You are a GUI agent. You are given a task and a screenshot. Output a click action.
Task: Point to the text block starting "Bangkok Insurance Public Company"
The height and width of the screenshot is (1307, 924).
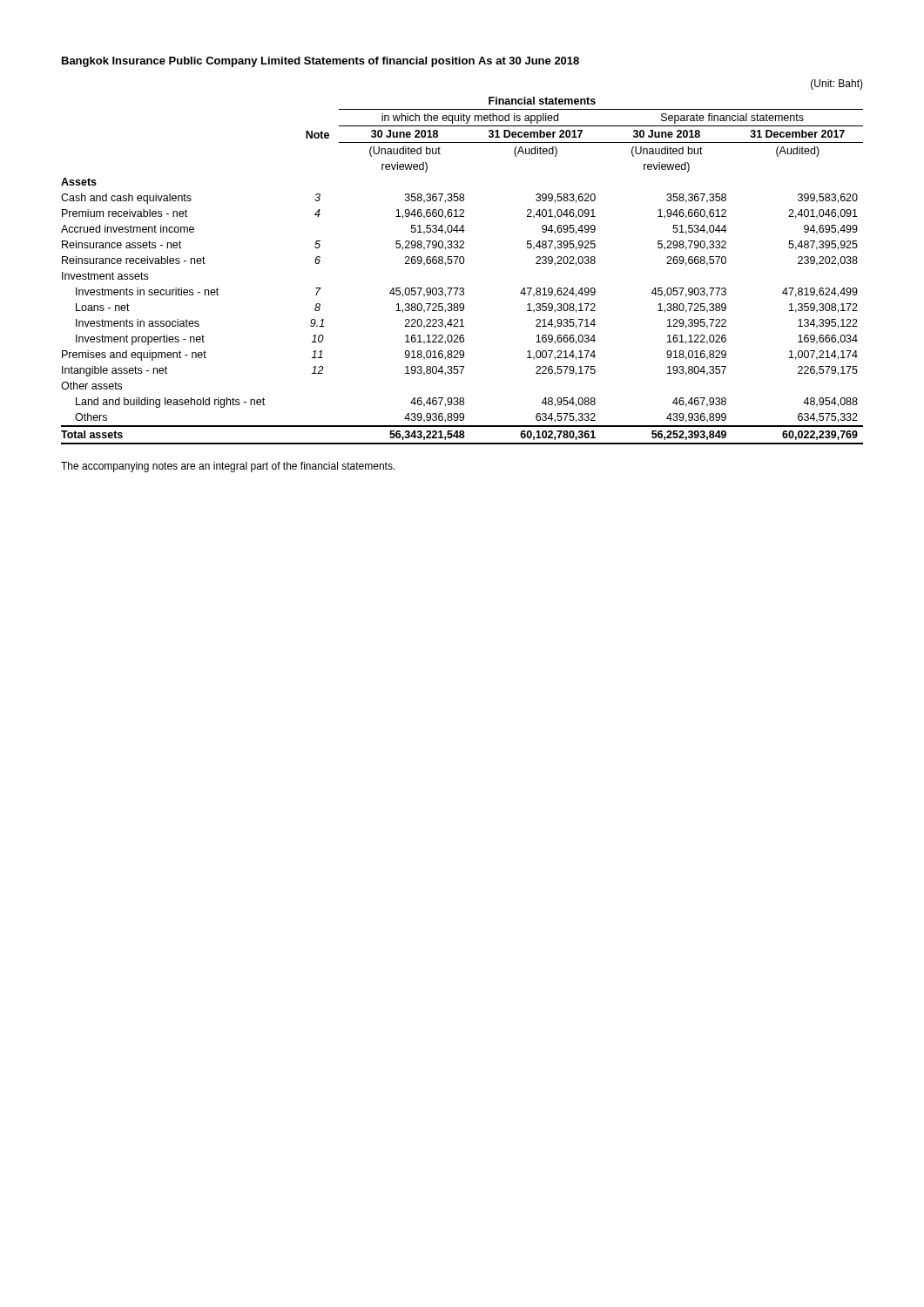coord(181,61)
